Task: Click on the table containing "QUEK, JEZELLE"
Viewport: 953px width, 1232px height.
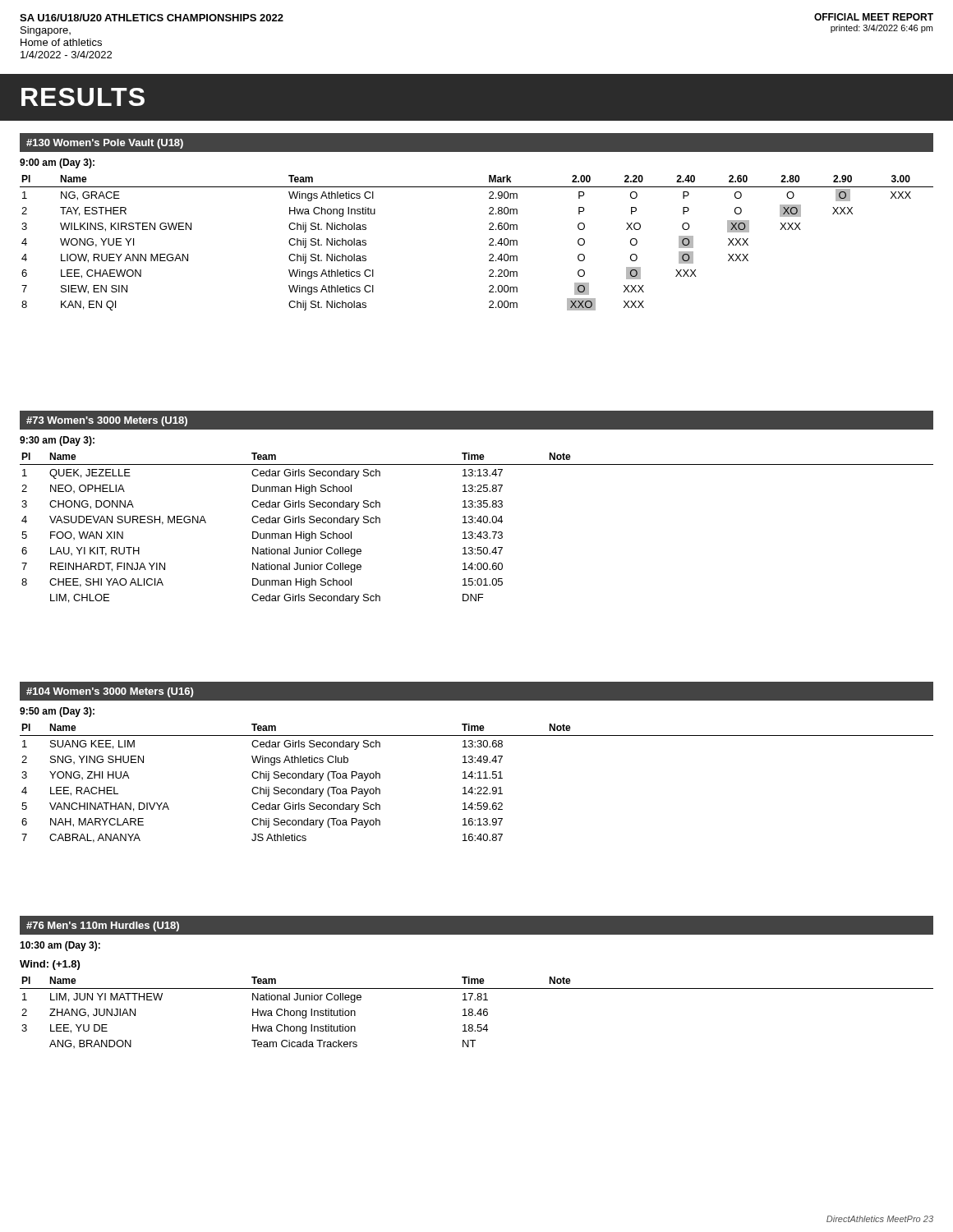Action: click(x=476, y=527)
